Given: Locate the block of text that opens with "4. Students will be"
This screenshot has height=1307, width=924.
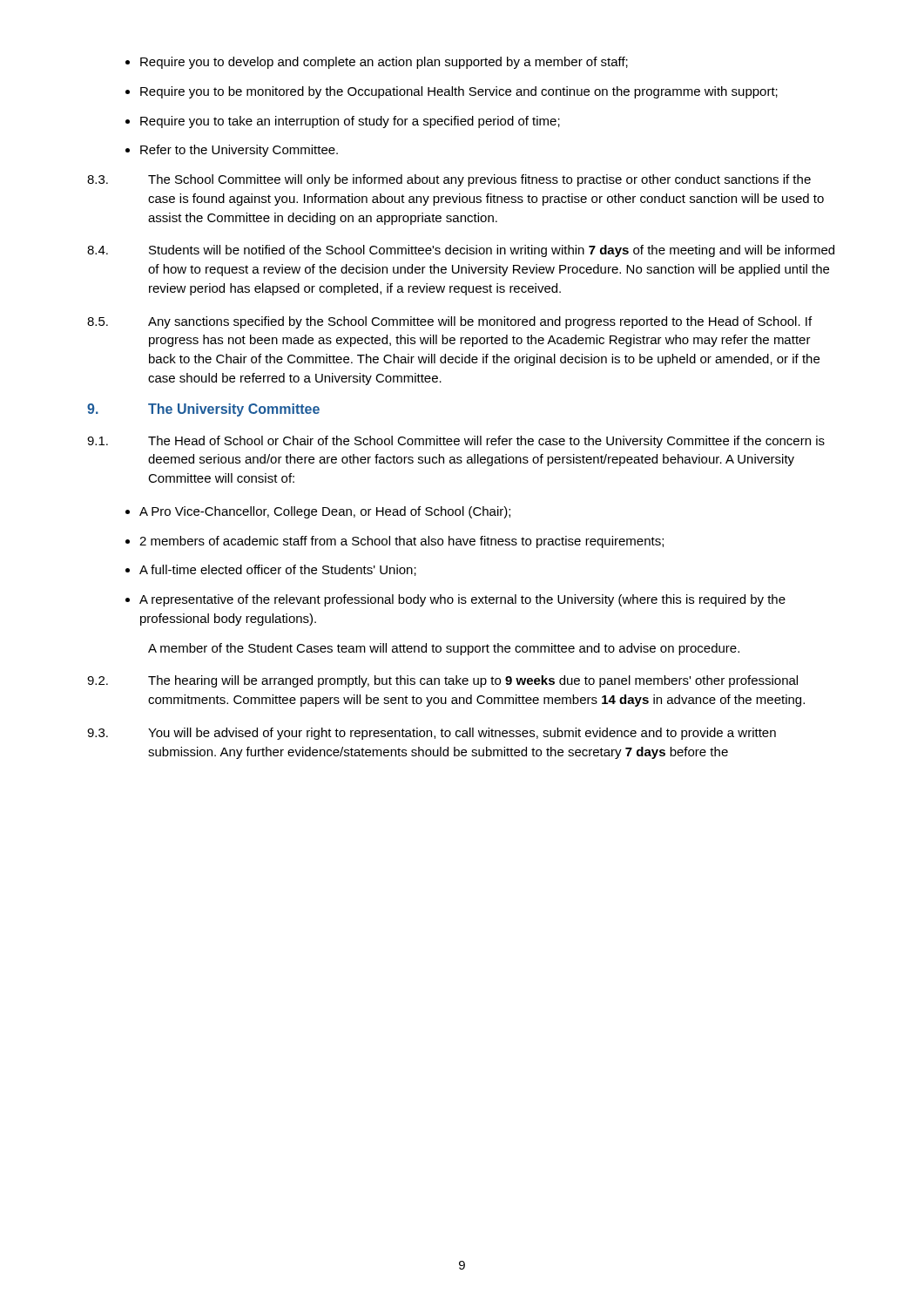Looking at the screenshot, I should (x=462, y=269).
